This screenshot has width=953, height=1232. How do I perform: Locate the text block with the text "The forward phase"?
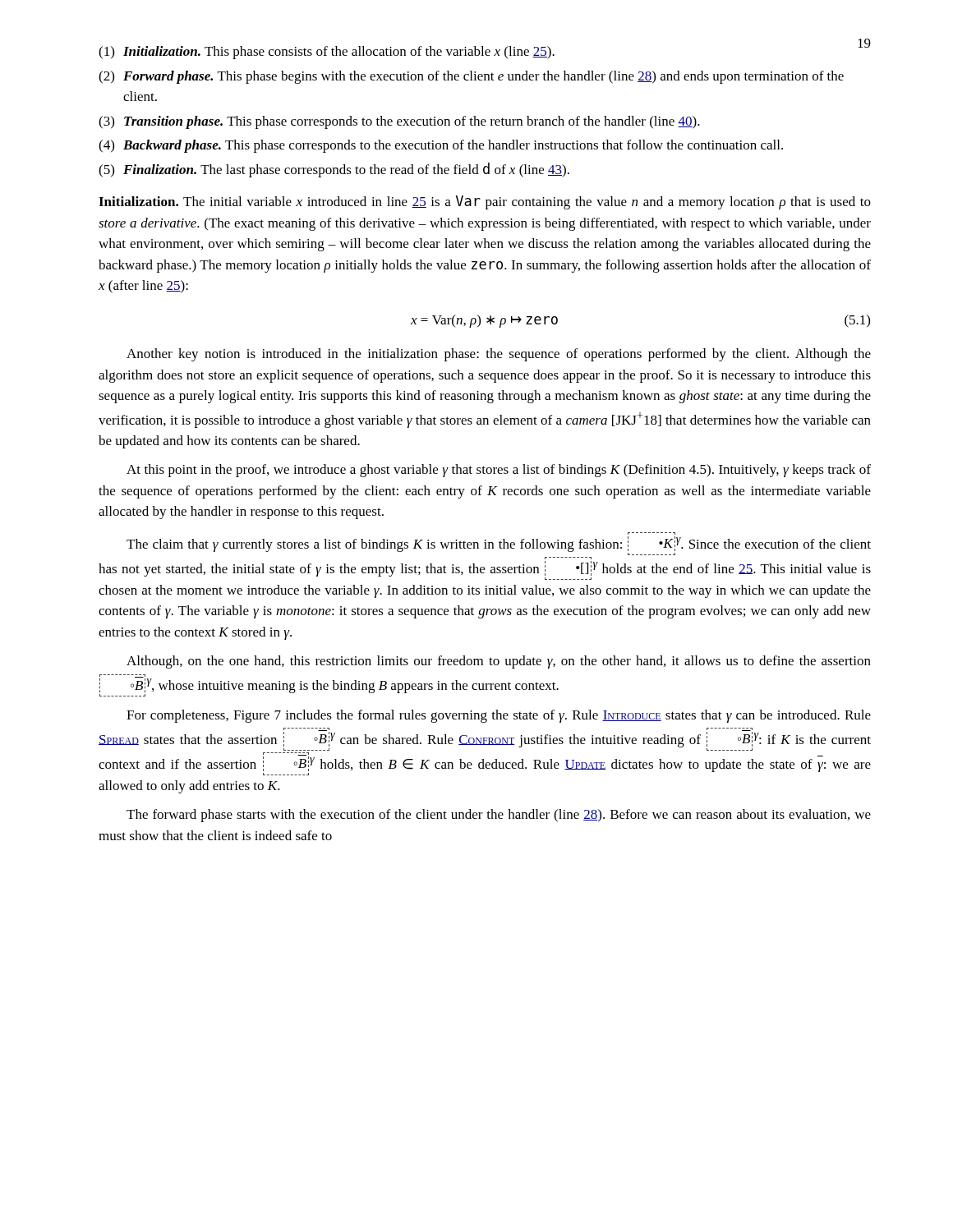[x=485, y=825]
